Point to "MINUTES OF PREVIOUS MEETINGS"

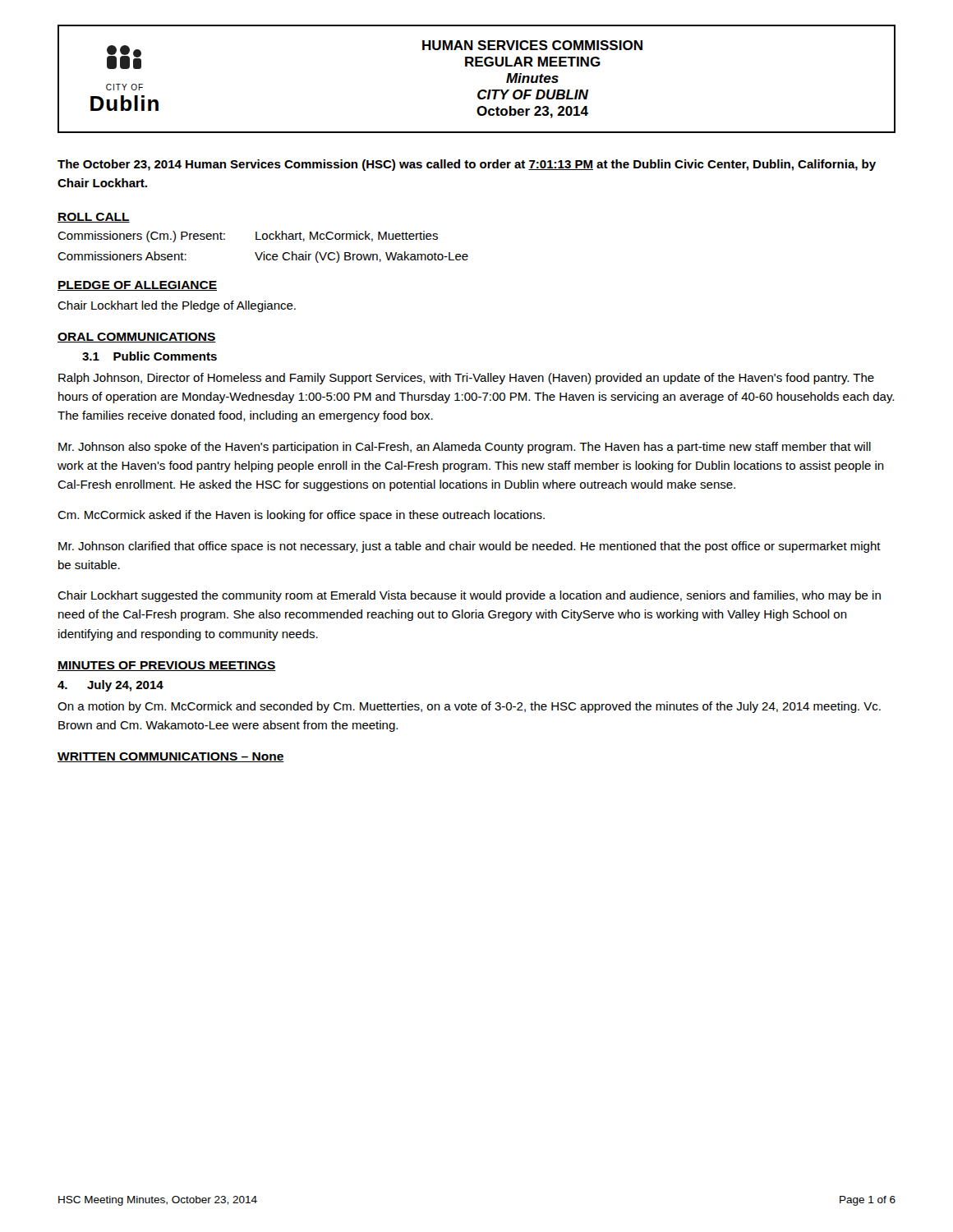pos(166,665)
